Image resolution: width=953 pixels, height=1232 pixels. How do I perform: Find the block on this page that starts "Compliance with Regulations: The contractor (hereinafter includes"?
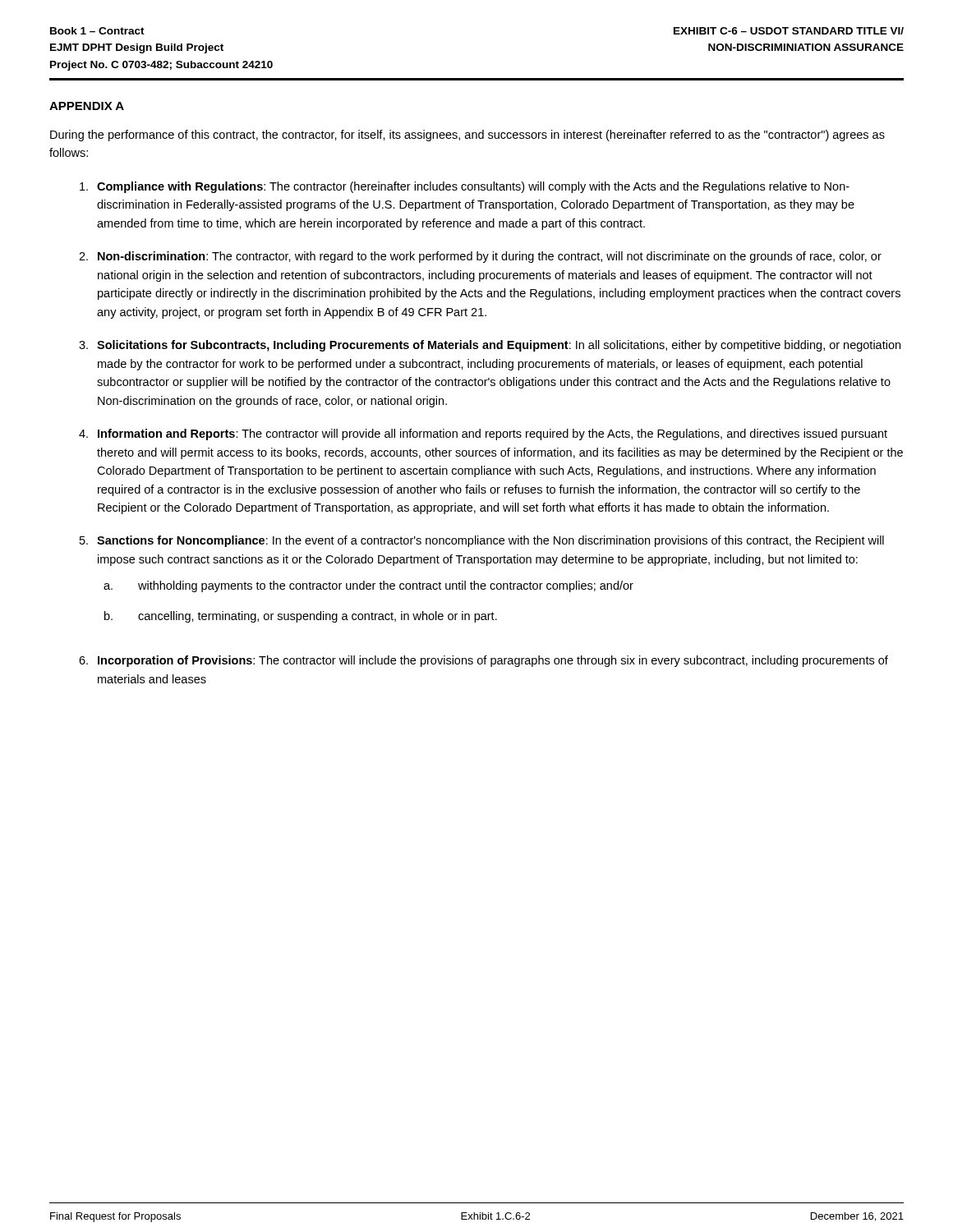pyautogui.click(x=476, y=205)
